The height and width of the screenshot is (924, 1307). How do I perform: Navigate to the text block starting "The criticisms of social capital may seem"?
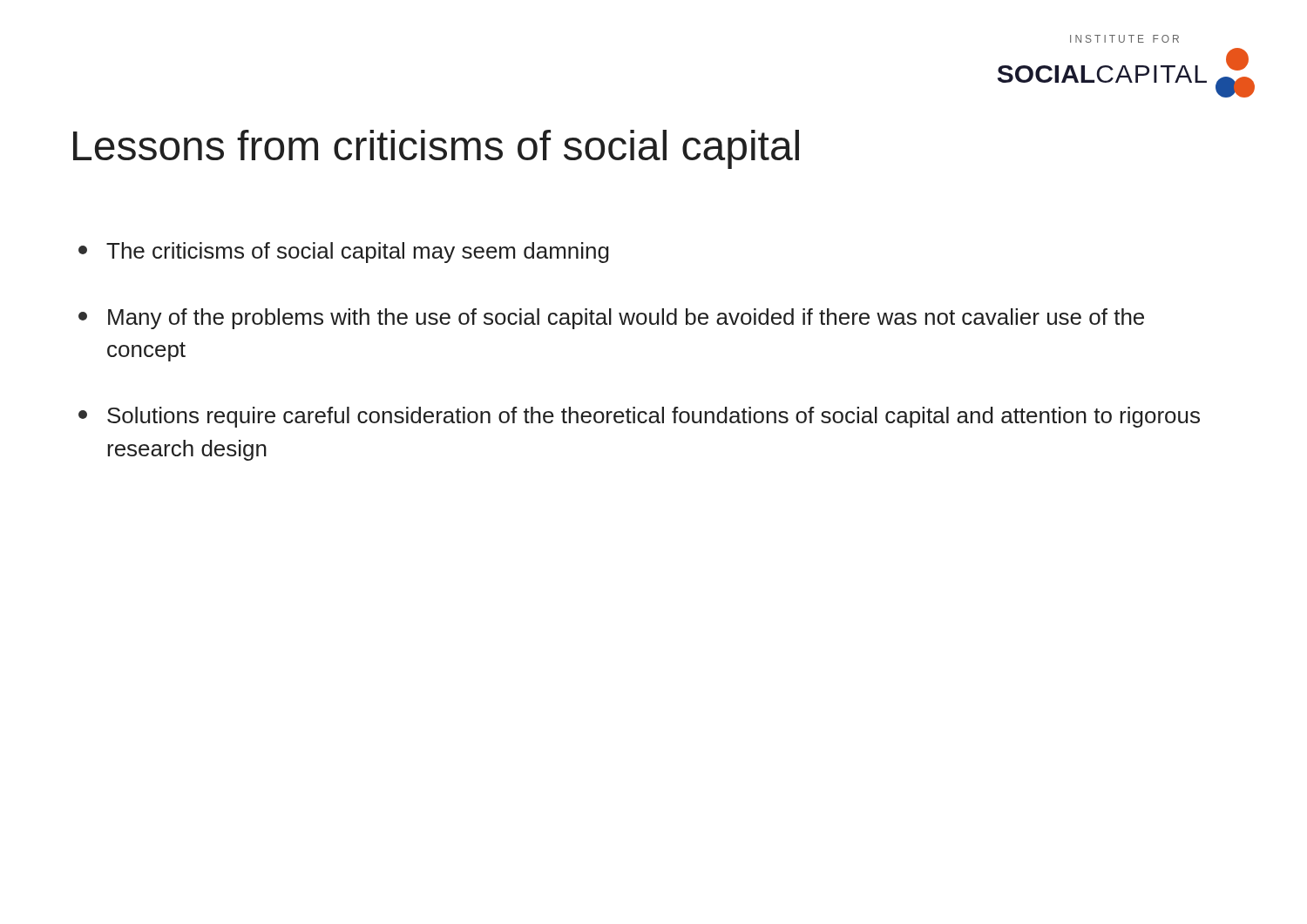[x=344, y=253]
